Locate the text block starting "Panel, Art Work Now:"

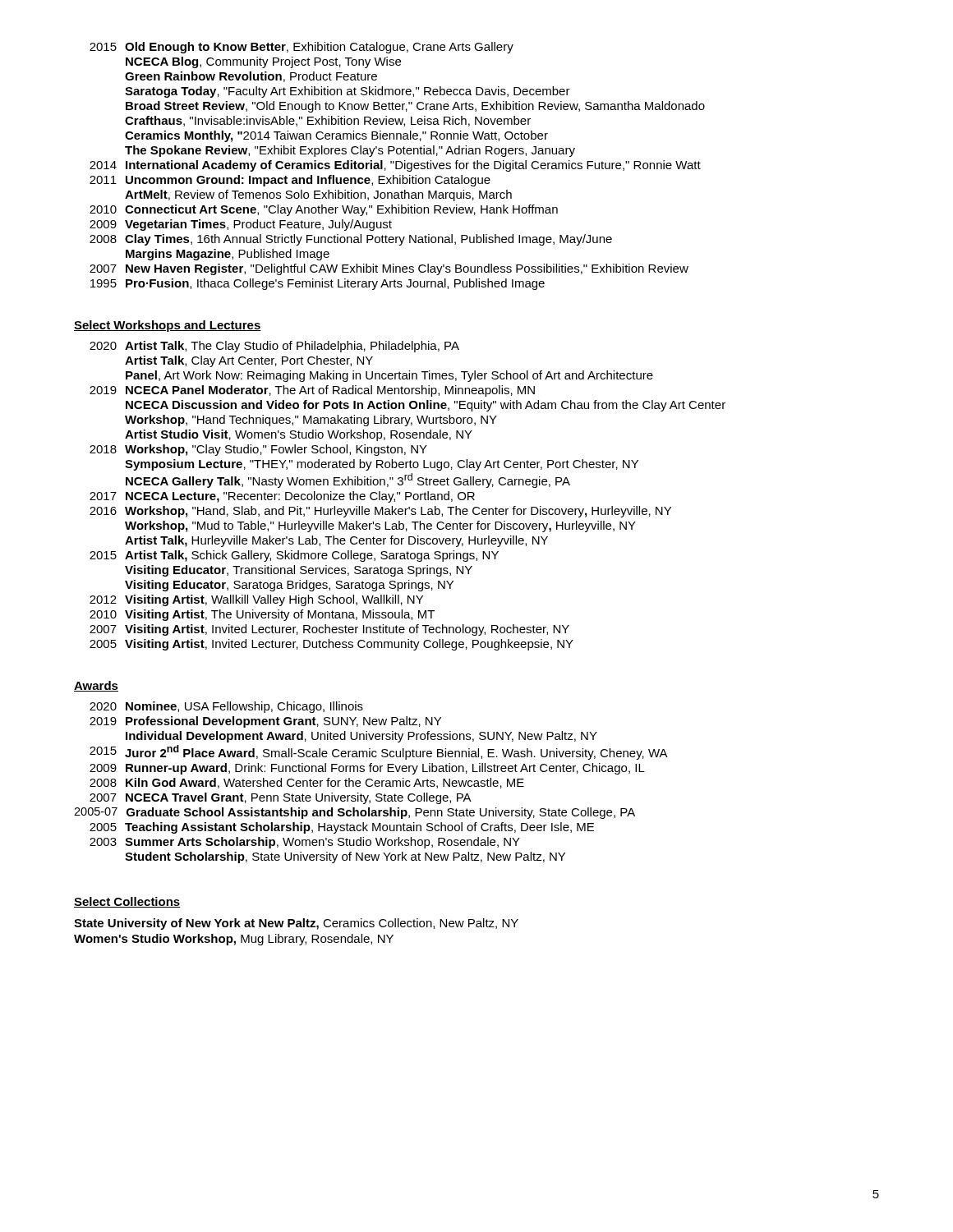click(x=389, y=375)
